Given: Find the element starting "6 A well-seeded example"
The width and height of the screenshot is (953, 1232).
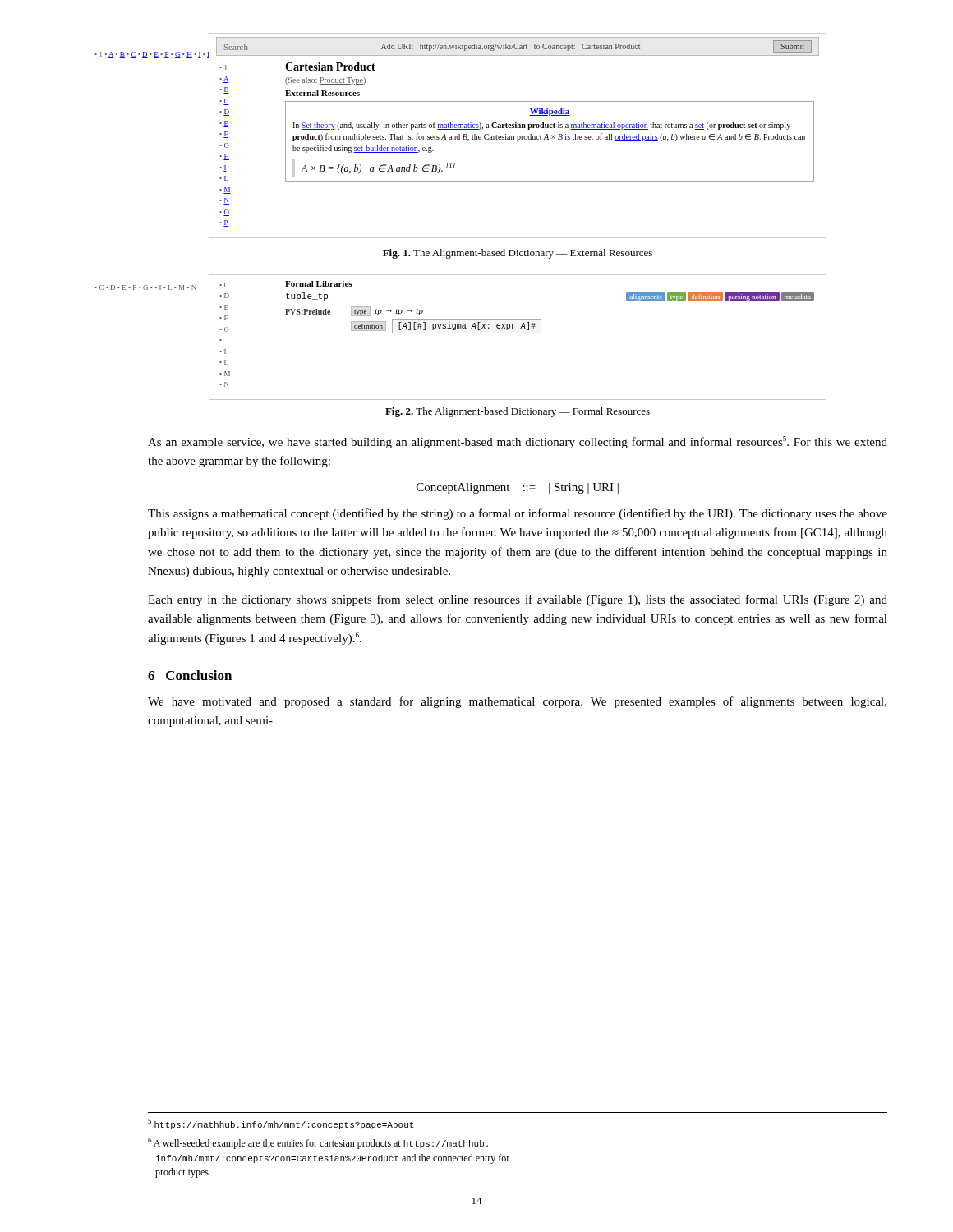Looking at the screenshot, I should (x=329, y=1157).
